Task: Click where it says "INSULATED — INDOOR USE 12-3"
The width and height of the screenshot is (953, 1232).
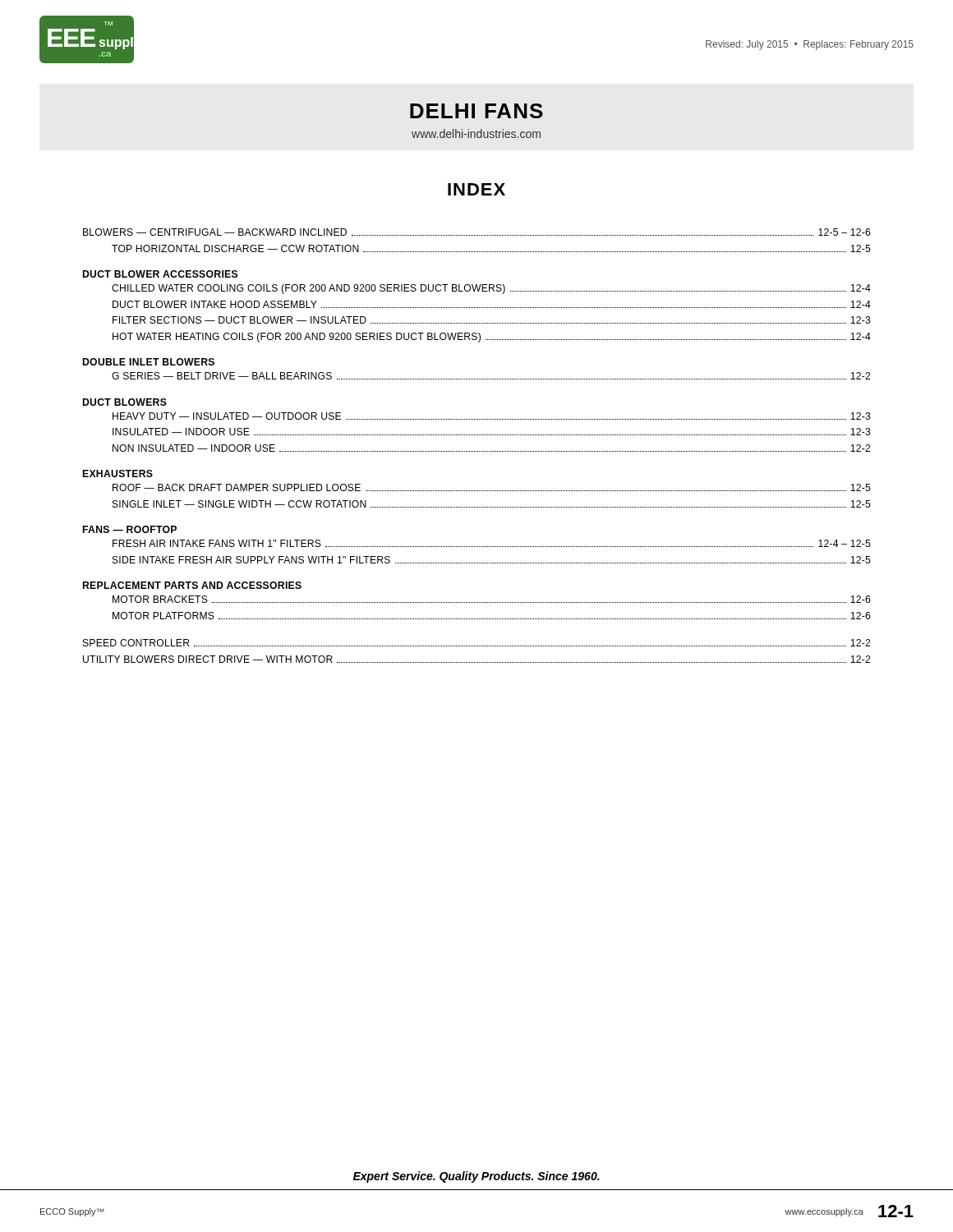Action: (x=491, y=433)
